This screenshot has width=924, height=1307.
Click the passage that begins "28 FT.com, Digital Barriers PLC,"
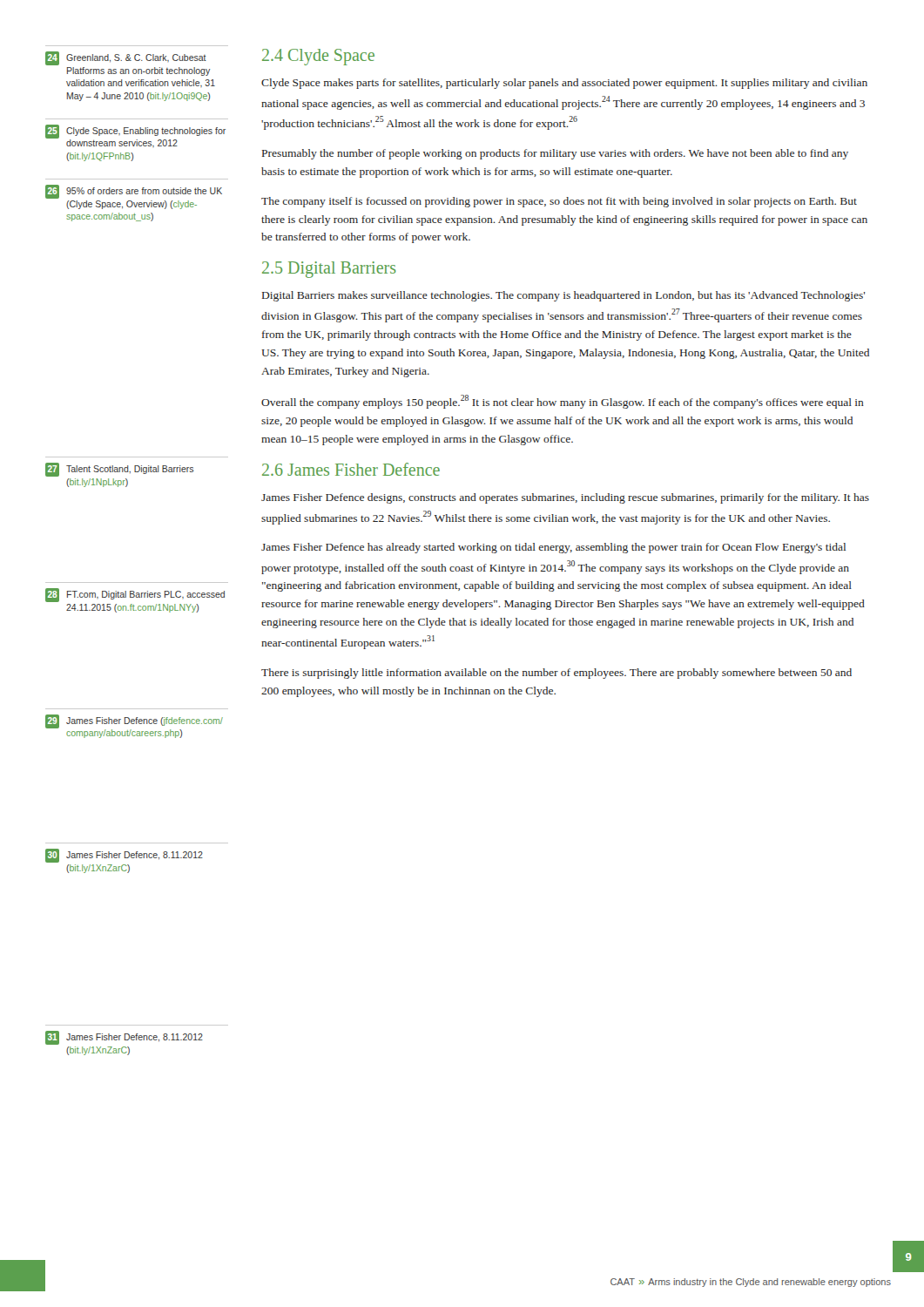(x=137, y=601)
